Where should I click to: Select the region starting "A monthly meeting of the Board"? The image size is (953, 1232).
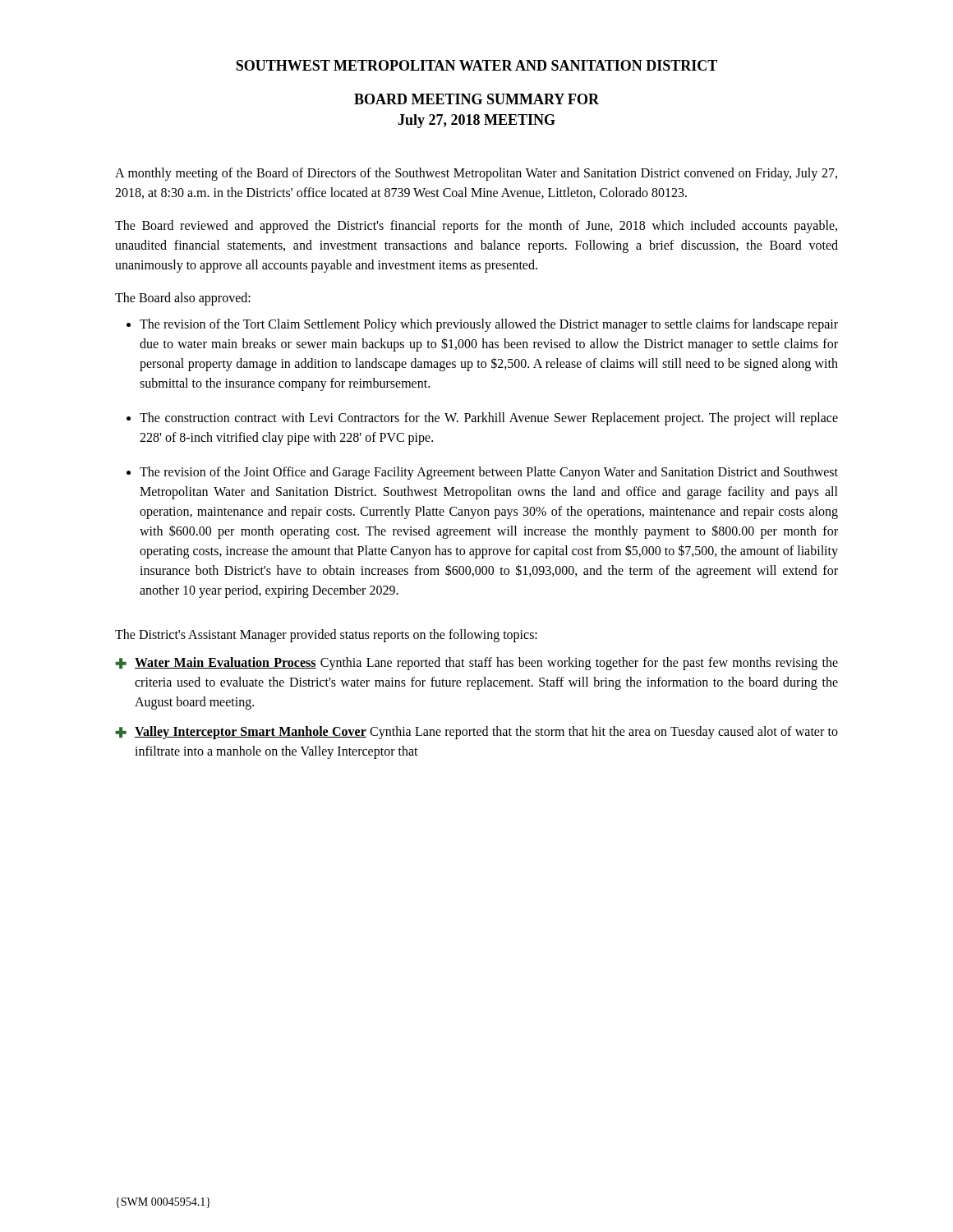tap(476, 183)
